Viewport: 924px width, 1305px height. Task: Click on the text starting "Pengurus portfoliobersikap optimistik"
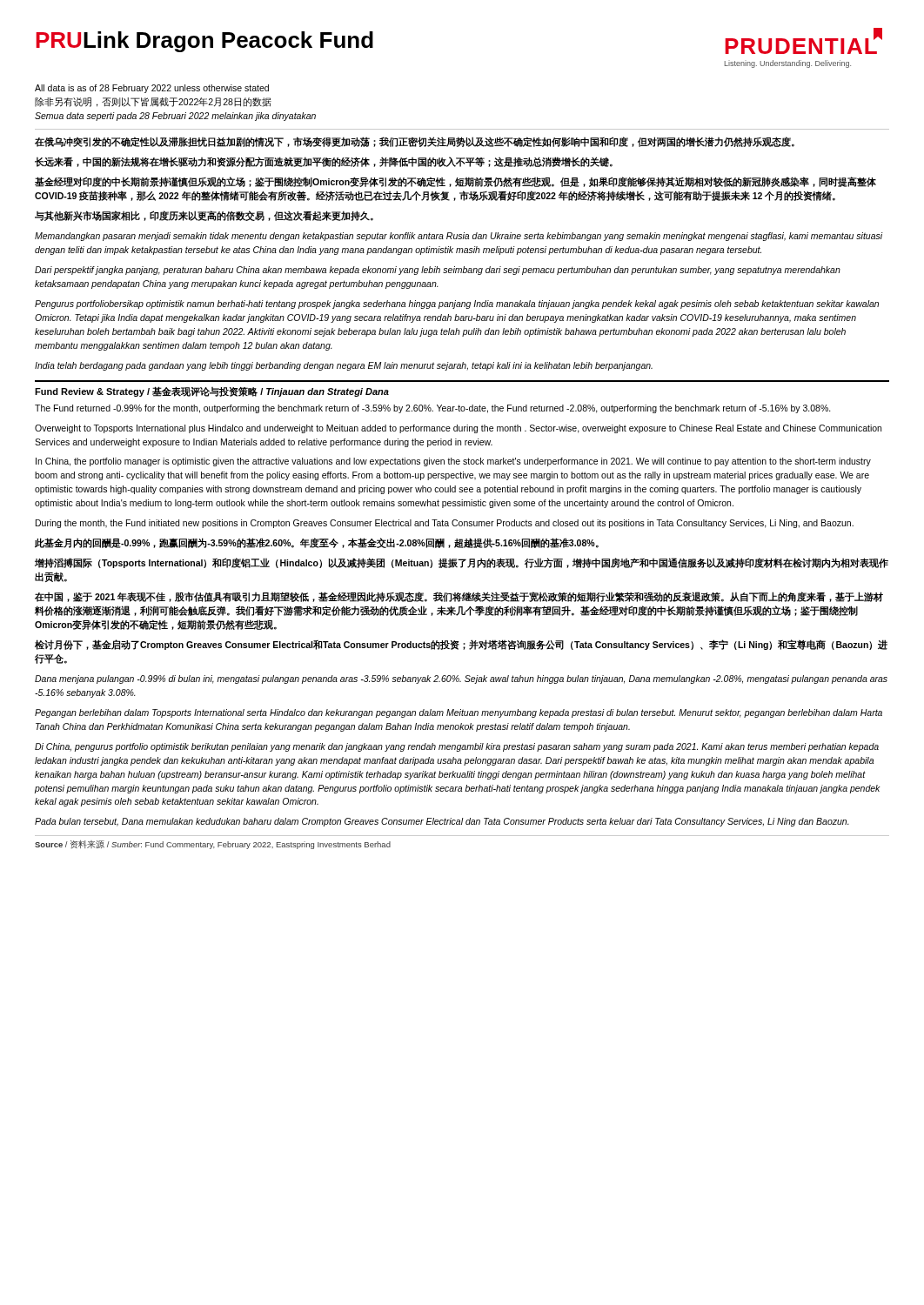(x=457, y=324)
